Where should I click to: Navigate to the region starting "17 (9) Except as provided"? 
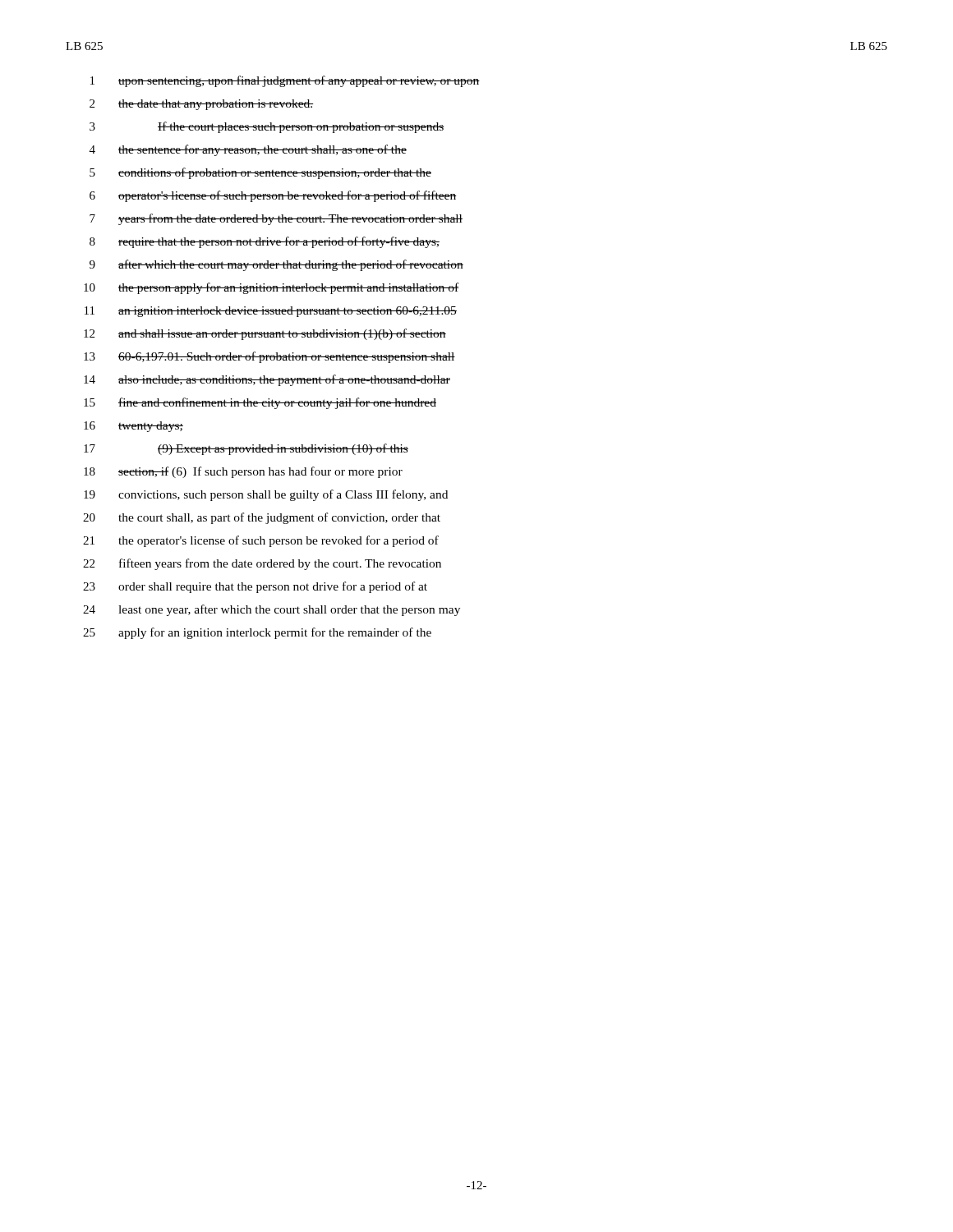pos(246,449)
